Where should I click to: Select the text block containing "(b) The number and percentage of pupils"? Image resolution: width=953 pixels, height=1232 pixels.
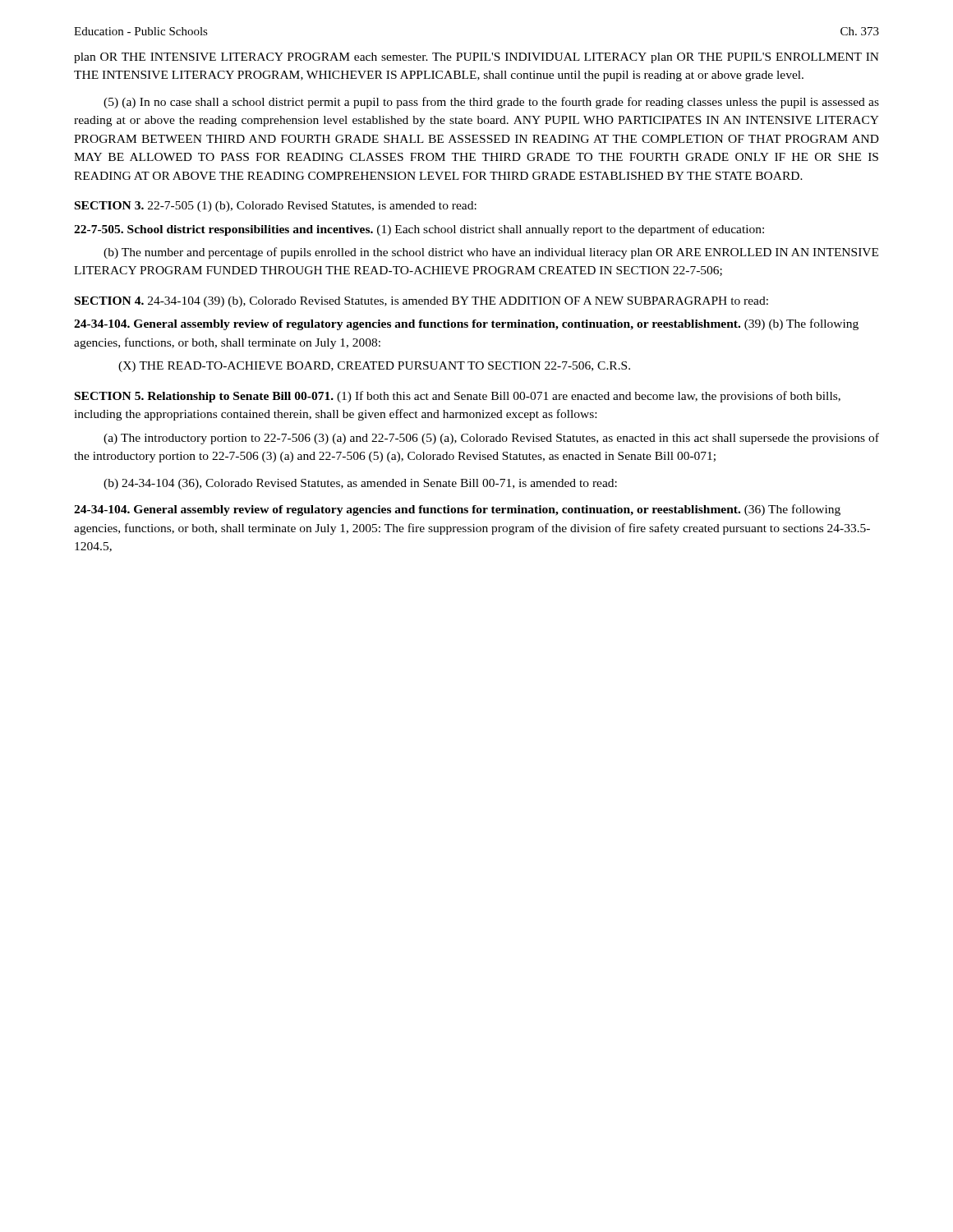tap(476, 261)
